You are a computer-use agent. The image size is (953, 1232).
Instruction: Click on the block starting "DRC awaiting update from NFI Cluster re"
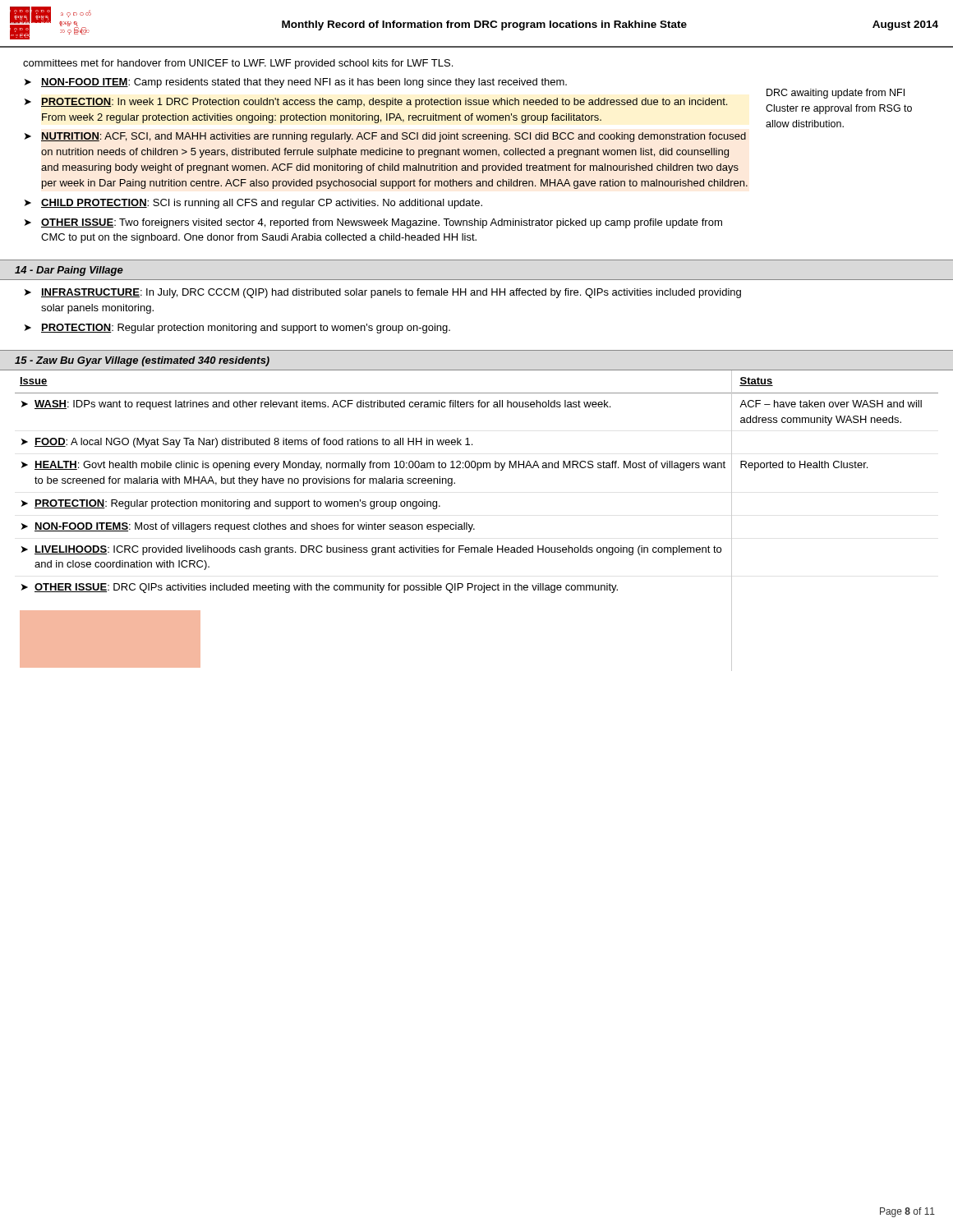pyautogui.click(x=839, y=108)
